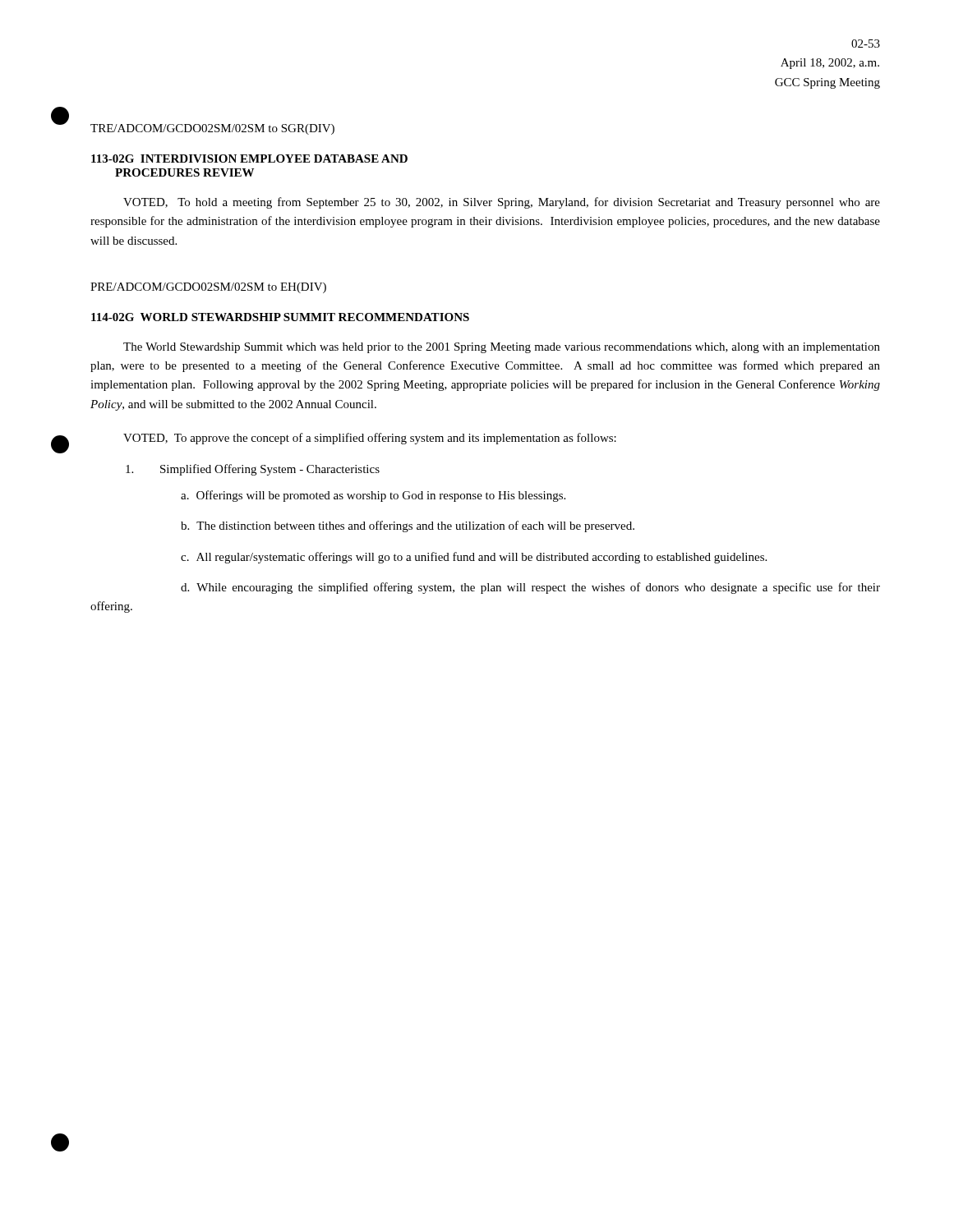Find the text starting "a.Offerings will be promoted as worship to God"
Screen dimensions: 1232x954
coord(374,496)
